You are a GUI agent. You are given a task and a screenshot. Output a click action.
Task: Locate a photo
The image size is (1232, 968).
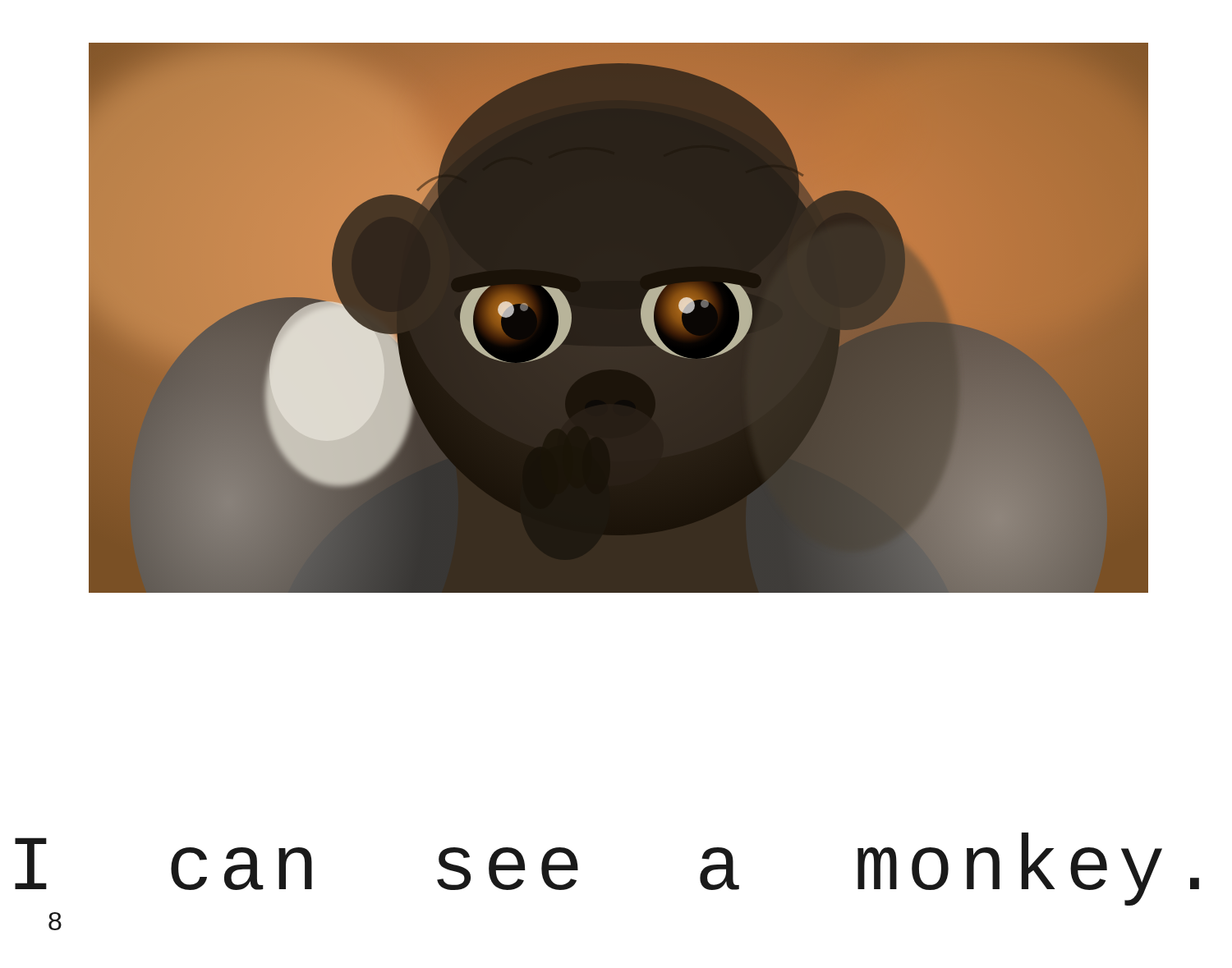click(618, 318)
